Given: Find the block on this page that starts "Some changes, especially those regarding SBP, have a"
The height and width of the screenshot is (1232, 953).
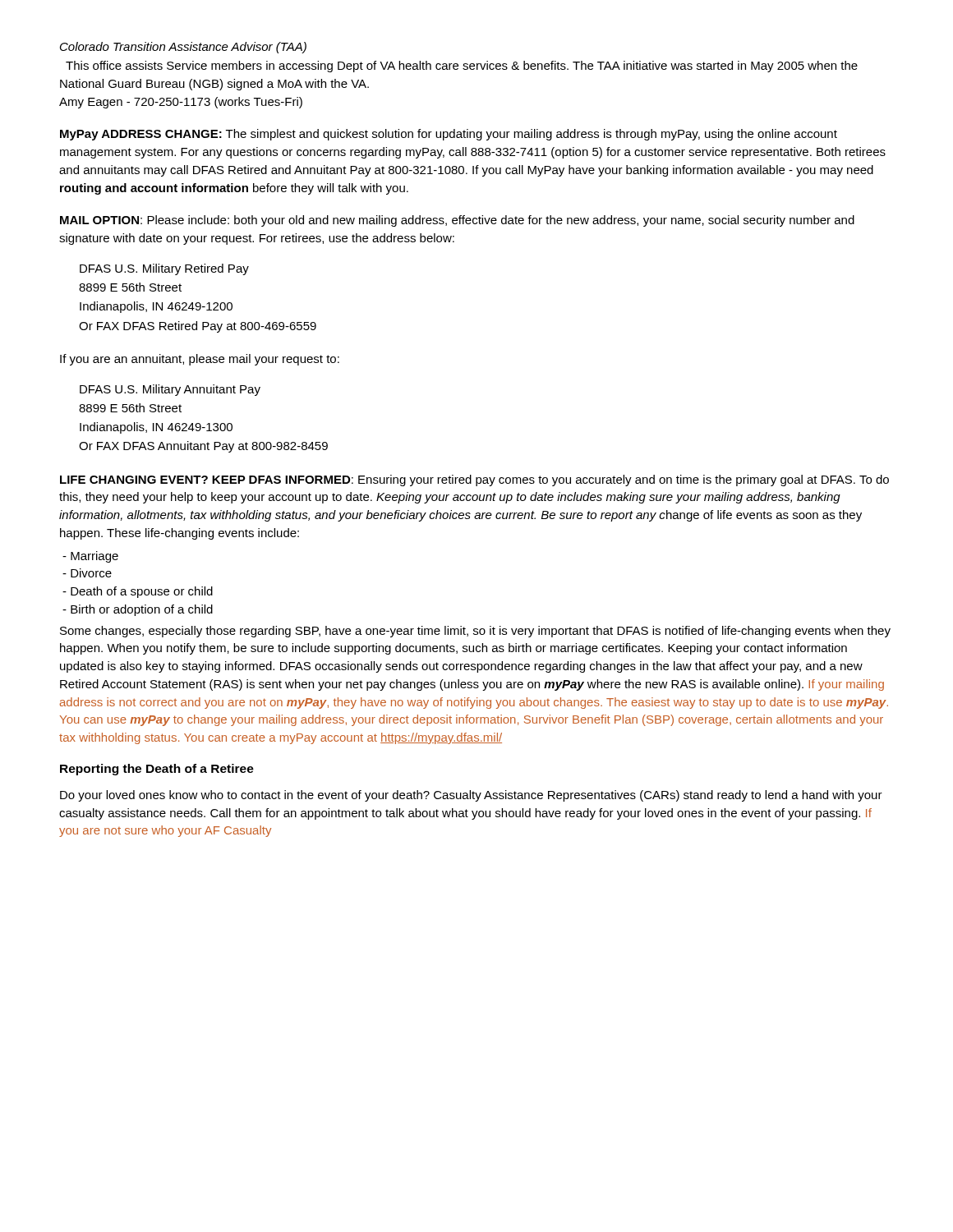Looking at the screenshot, I should coord(475,684).
